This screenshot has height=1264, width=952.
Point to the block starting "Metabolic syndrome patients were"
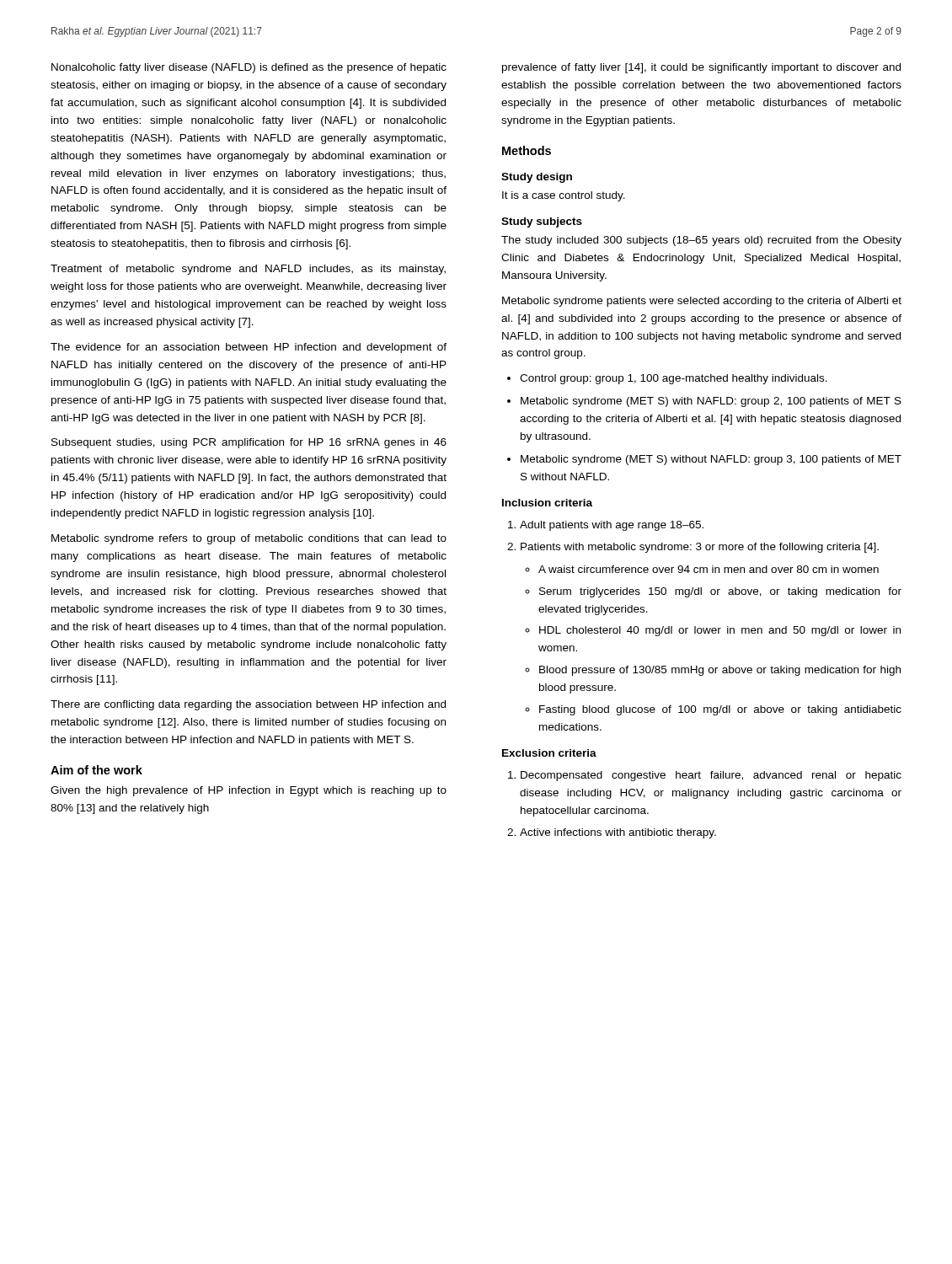pyautogui.click(x=701, y=327)
